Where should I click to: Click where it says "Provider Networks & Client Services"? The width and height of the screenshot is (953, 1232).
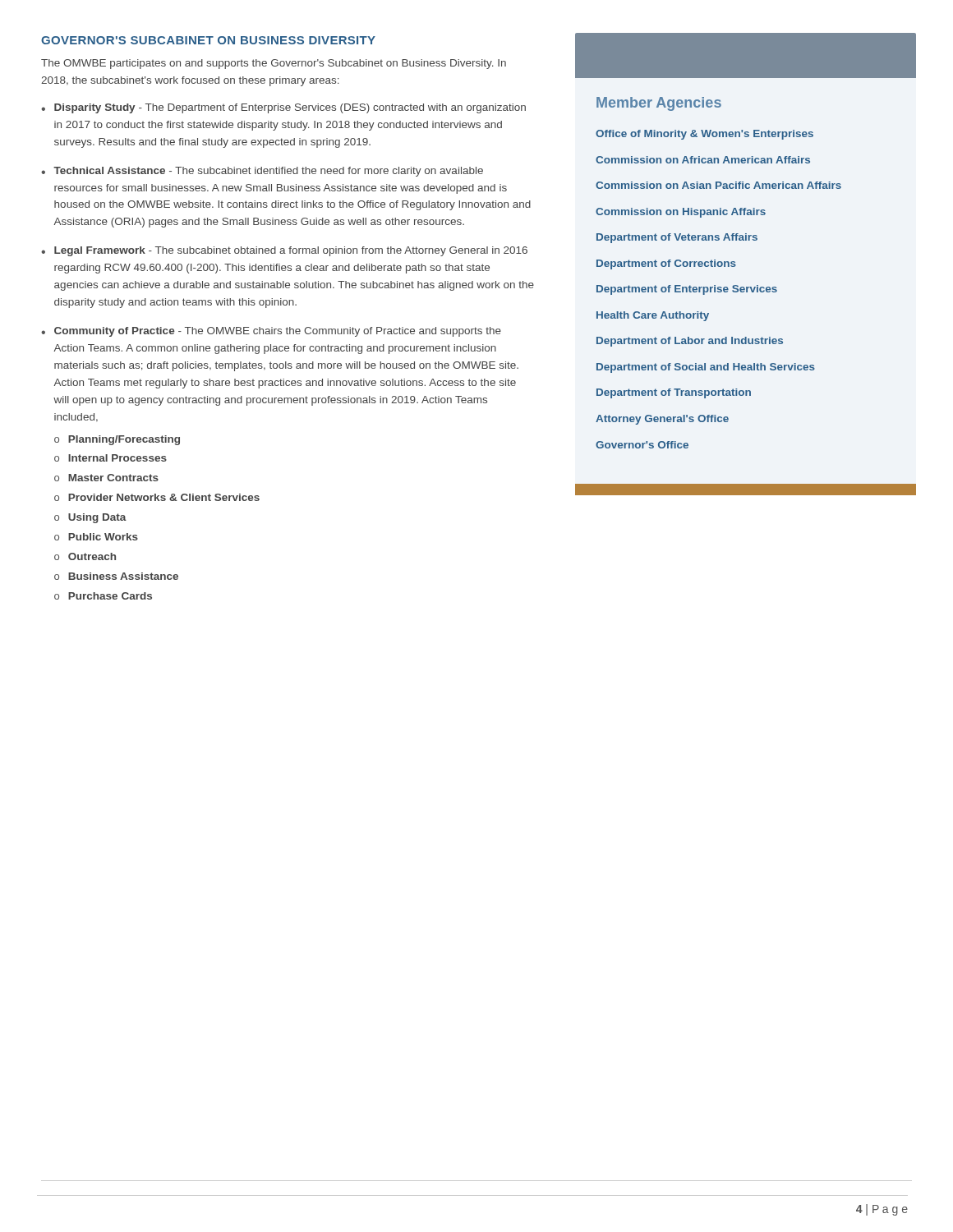(x=164, y=498)
